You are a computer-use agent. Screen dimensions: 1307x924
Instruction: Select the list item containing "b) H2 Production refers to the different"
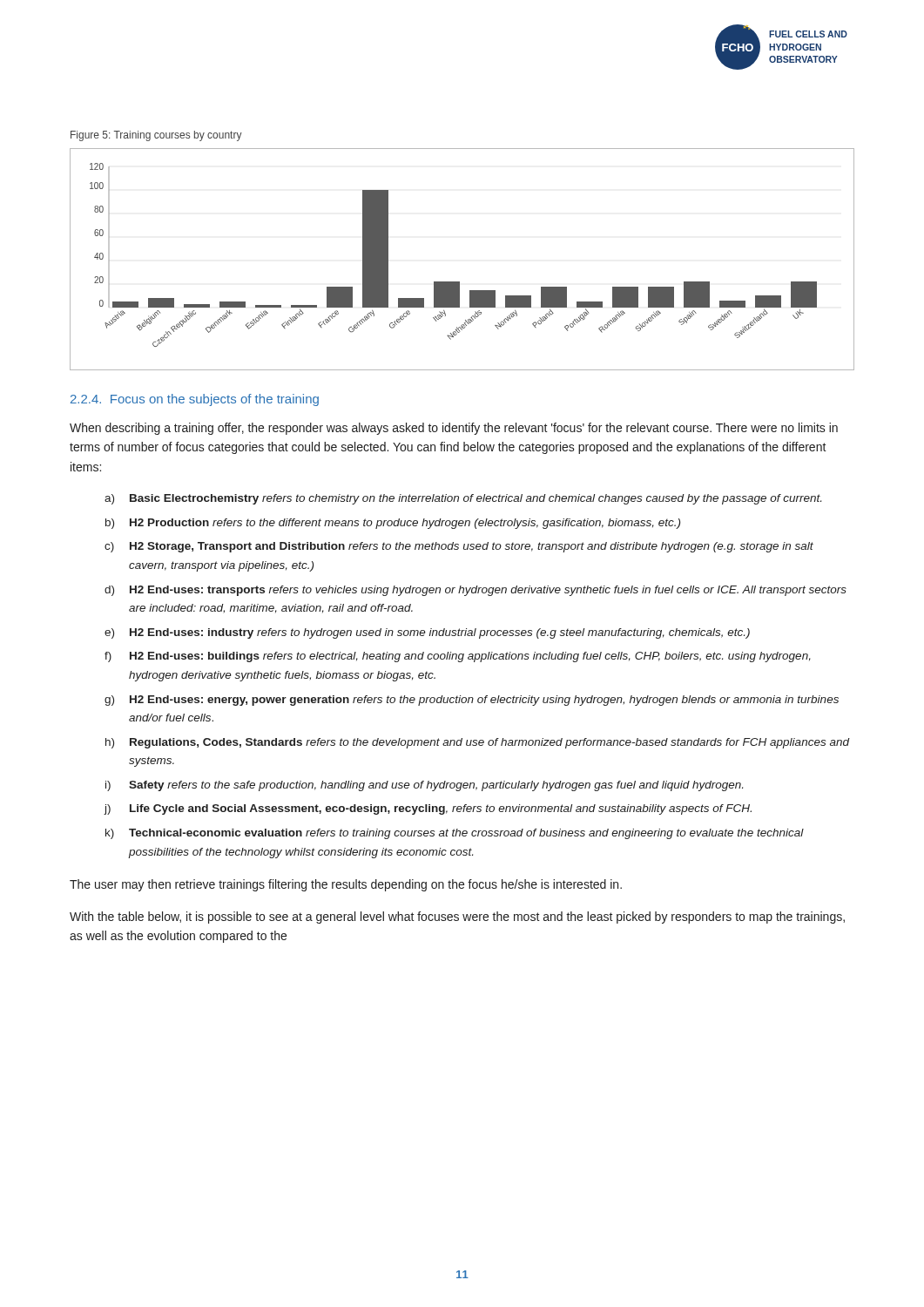click(x=479, y=522)
